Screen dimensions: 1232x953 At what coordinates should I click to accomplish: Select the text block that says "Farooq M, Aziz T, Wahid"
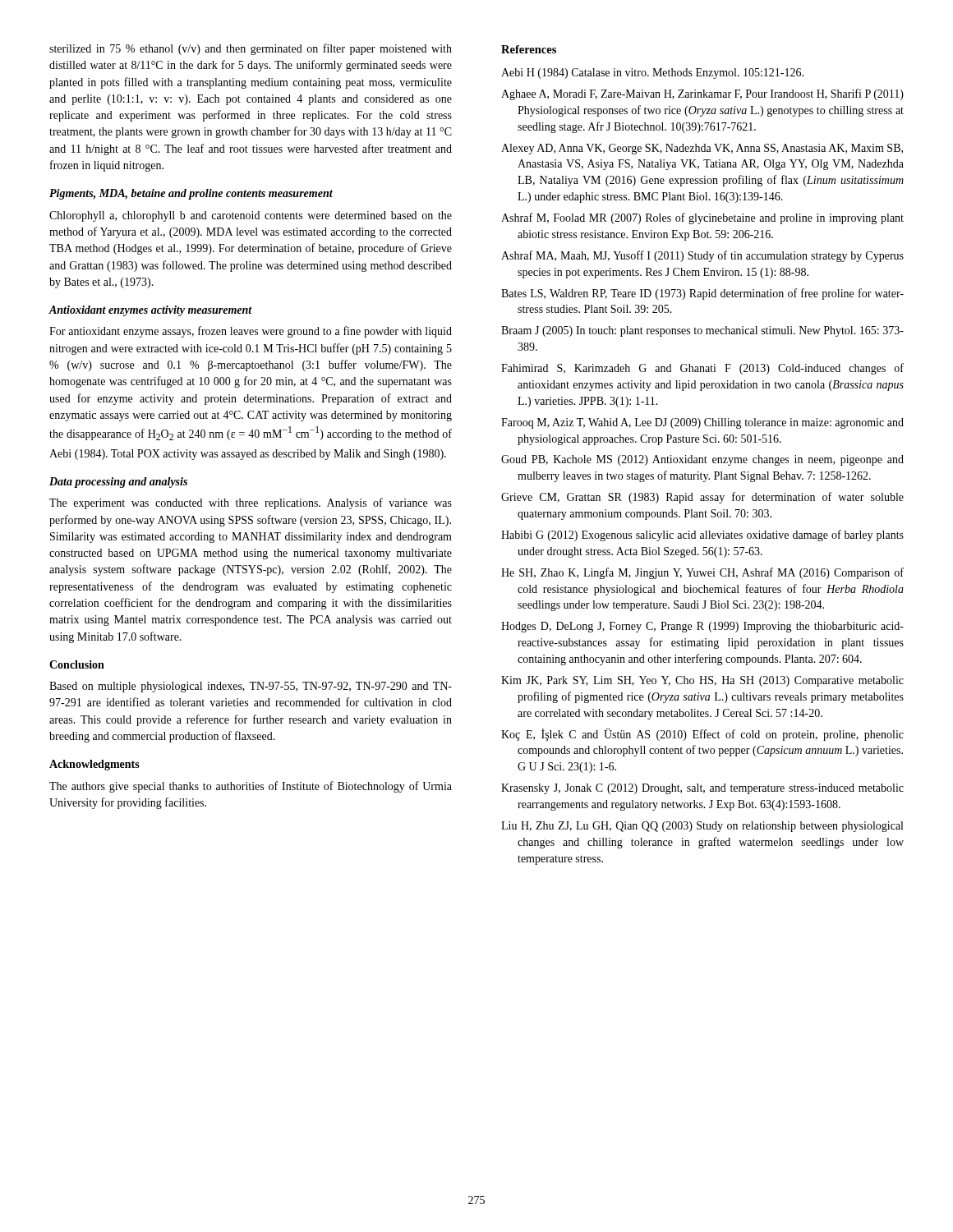pyautogui.click(x=702, y=431)
